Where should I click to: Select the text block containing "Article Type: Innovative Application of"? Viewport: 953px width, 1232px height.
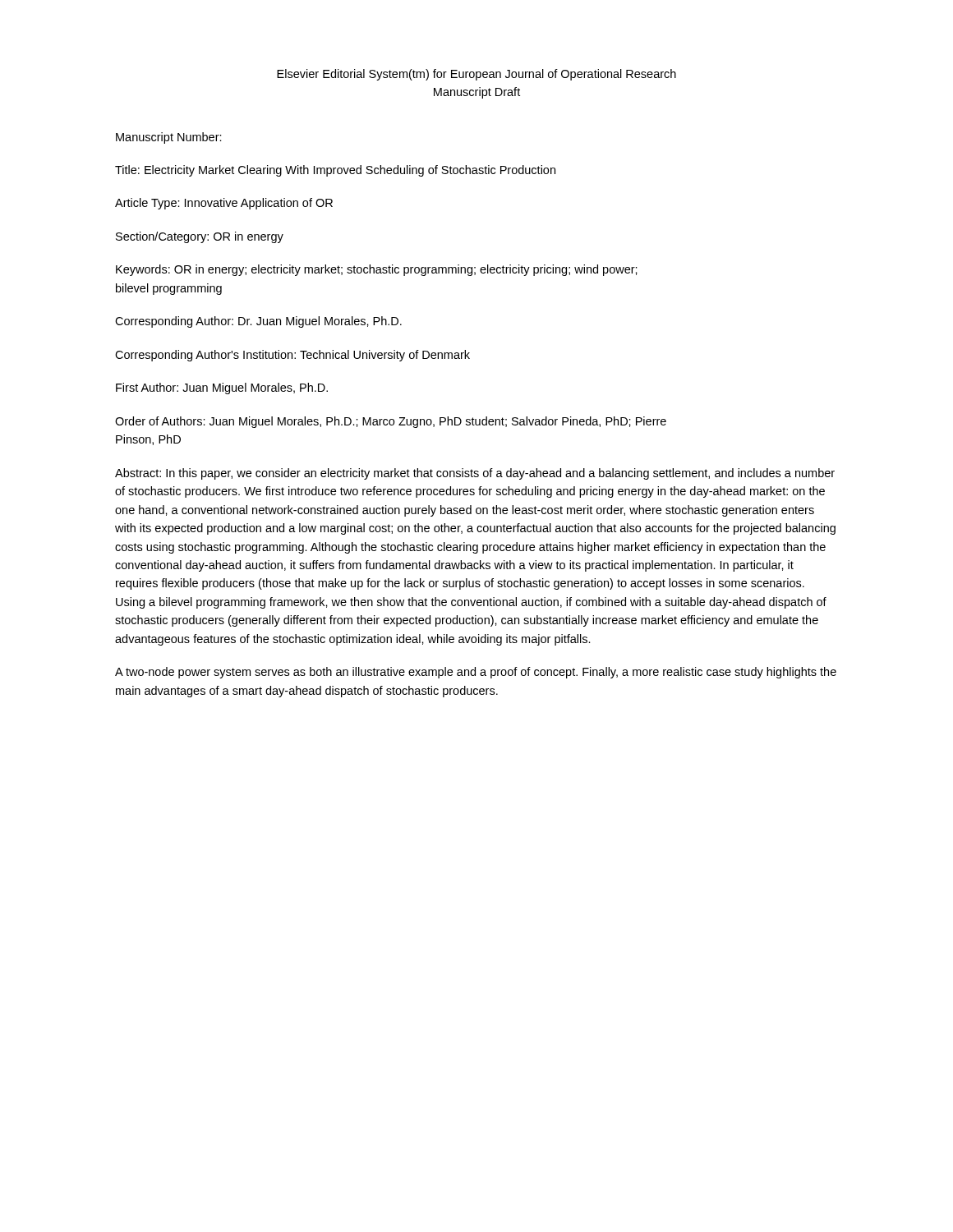click(x=224, y=203)
